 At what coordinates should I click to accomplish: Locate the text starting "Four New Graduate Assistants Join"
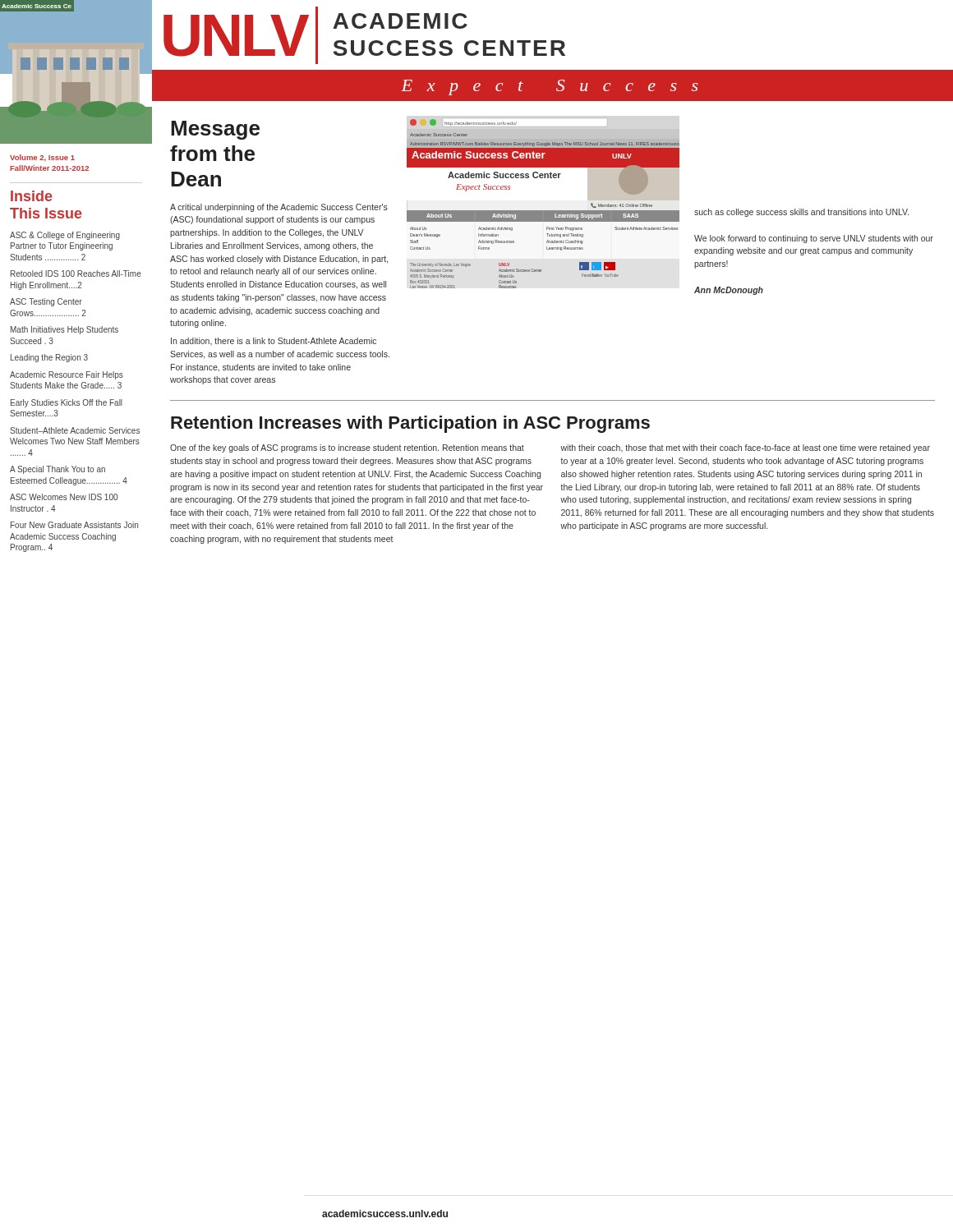(74, 537)
